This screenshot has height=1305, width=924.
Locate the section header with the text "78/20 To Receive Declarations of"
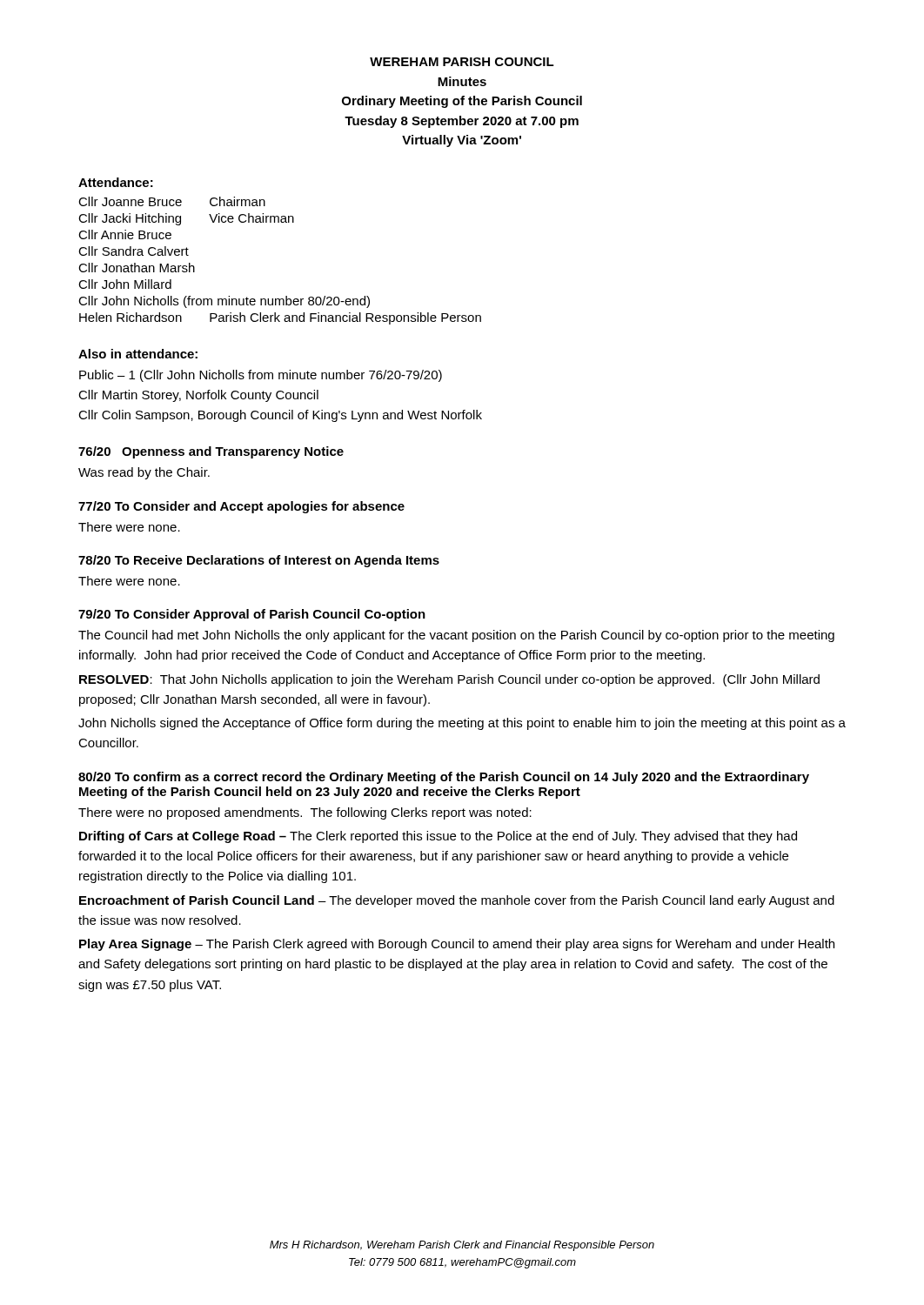(x=259, y=560)
